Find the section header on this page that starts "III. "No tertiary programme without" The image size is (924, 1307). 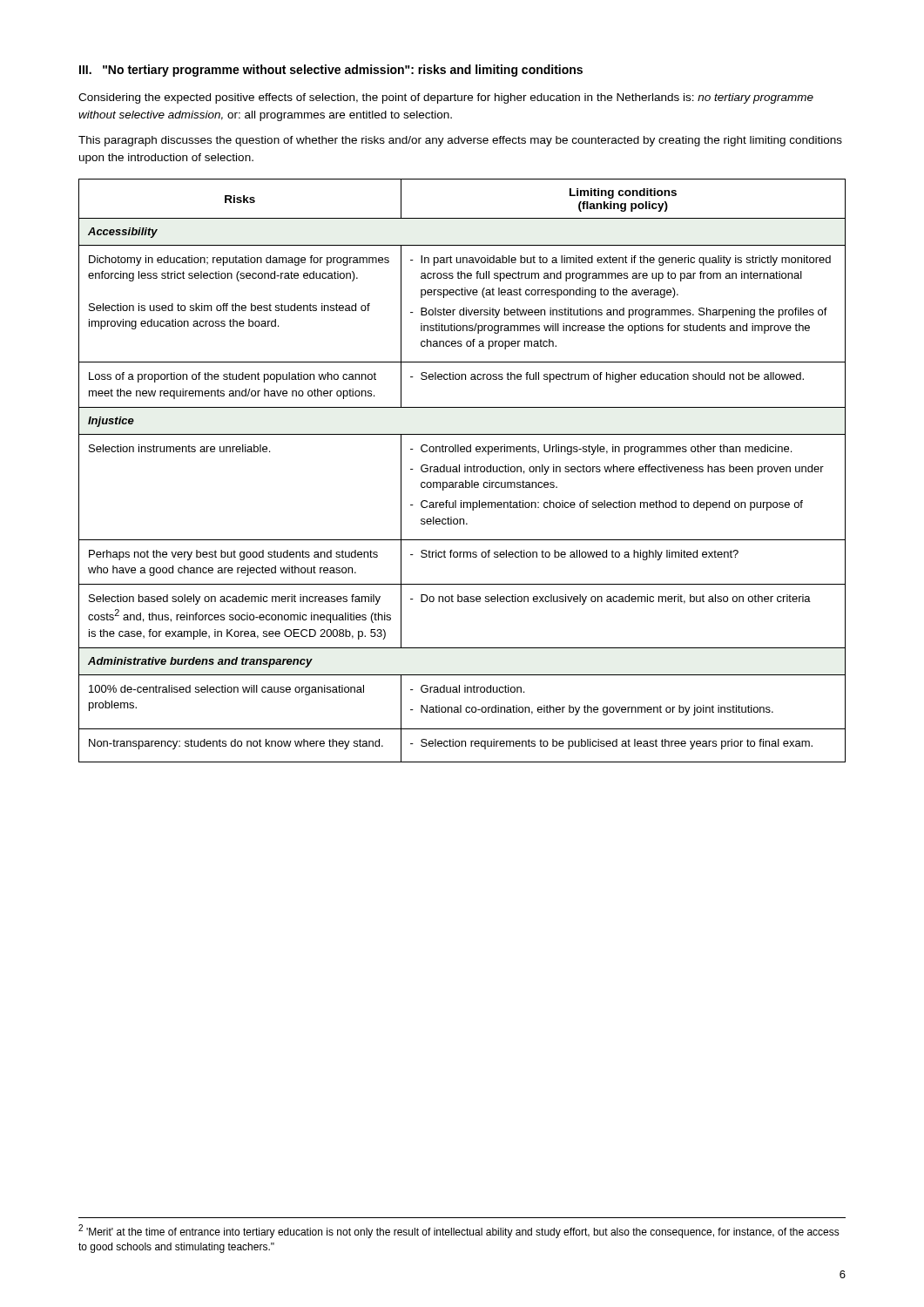331,70
